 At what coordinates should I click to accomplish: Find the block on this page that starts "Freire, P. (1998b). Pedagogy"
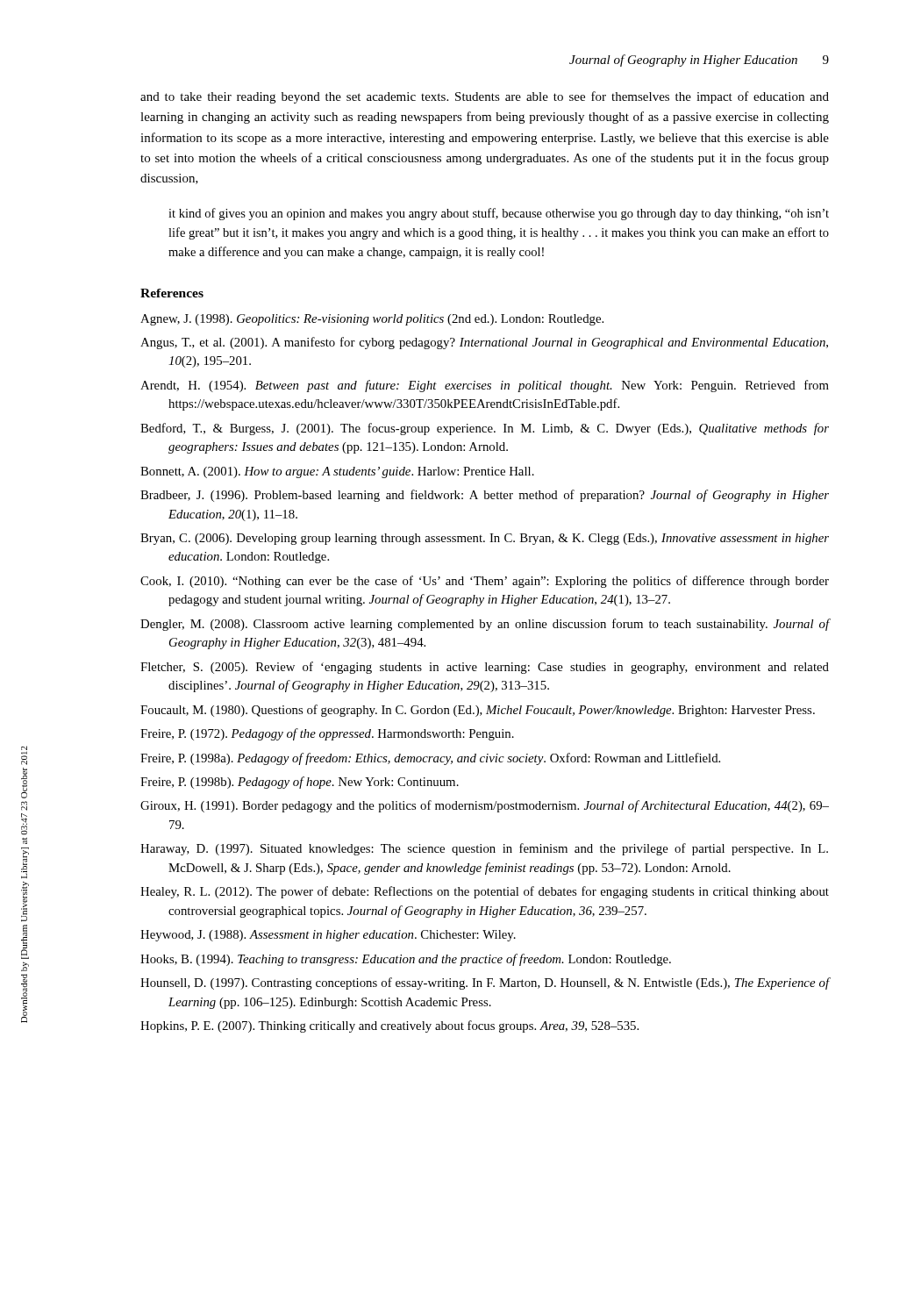point(300,782)
